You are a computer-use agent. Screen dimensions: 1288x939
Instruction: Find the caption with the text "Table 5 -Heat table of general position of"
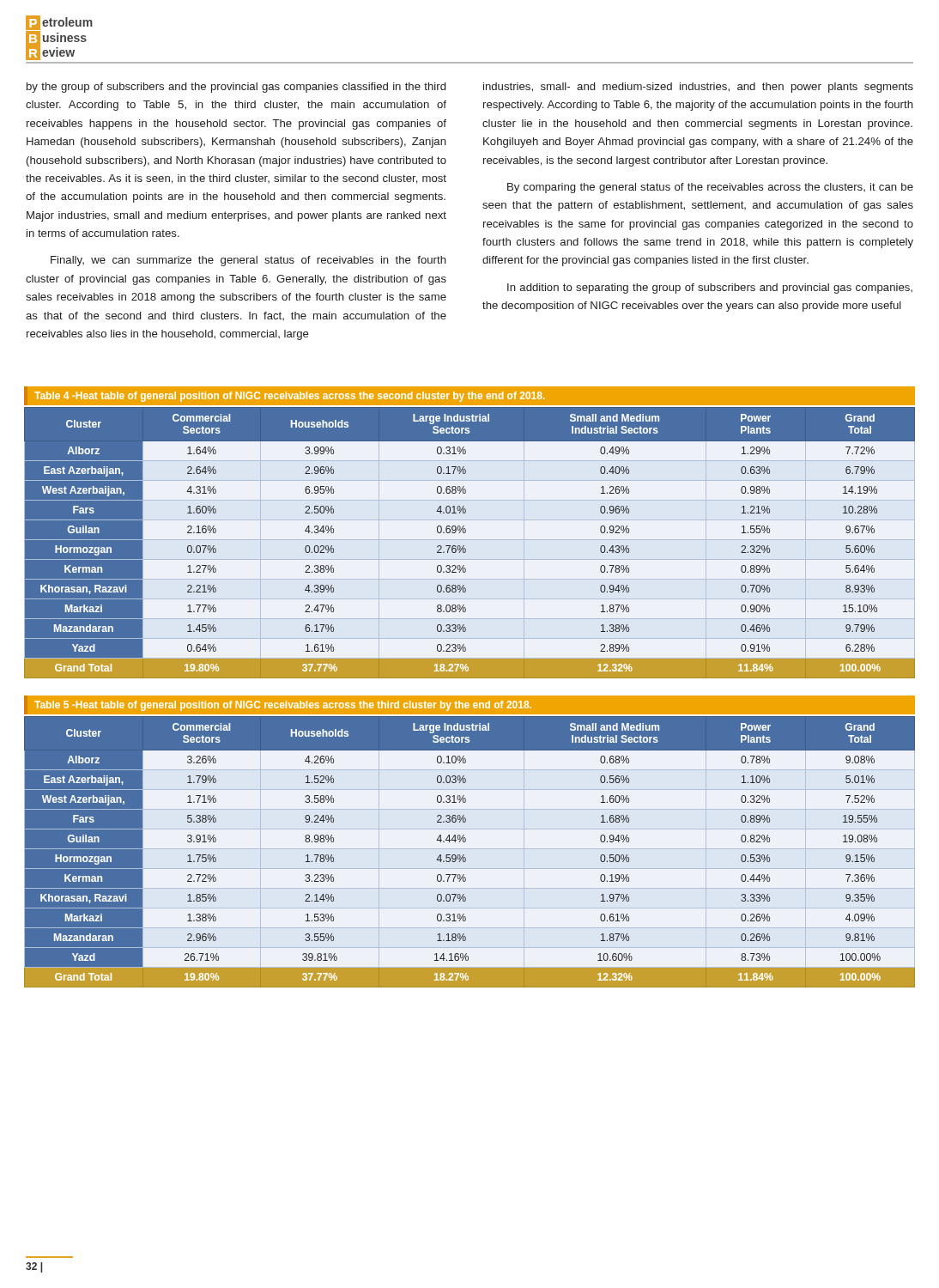470,705
